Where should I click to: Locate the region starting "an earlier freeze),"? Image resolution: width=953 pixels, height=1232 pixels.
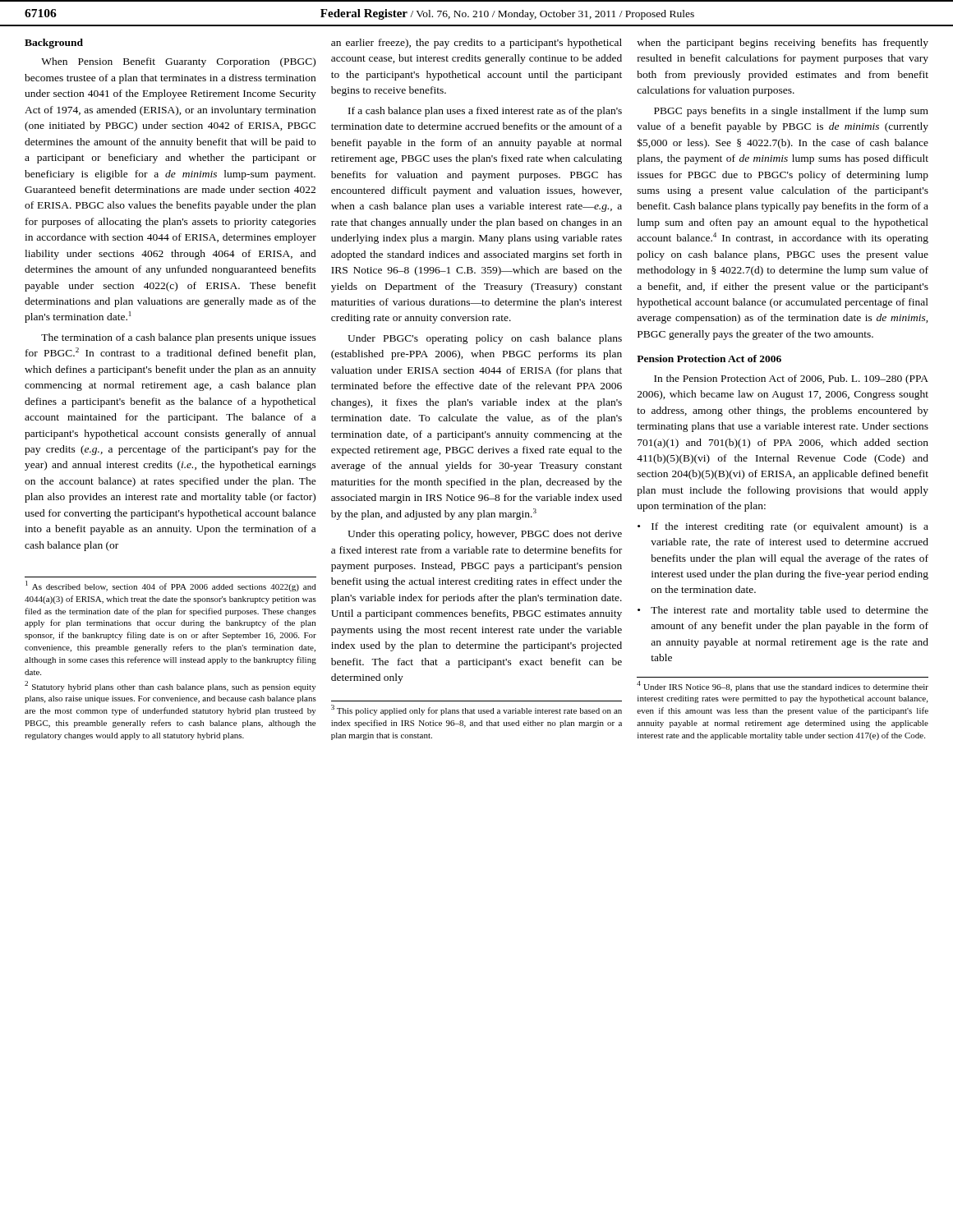click(476, 360)
